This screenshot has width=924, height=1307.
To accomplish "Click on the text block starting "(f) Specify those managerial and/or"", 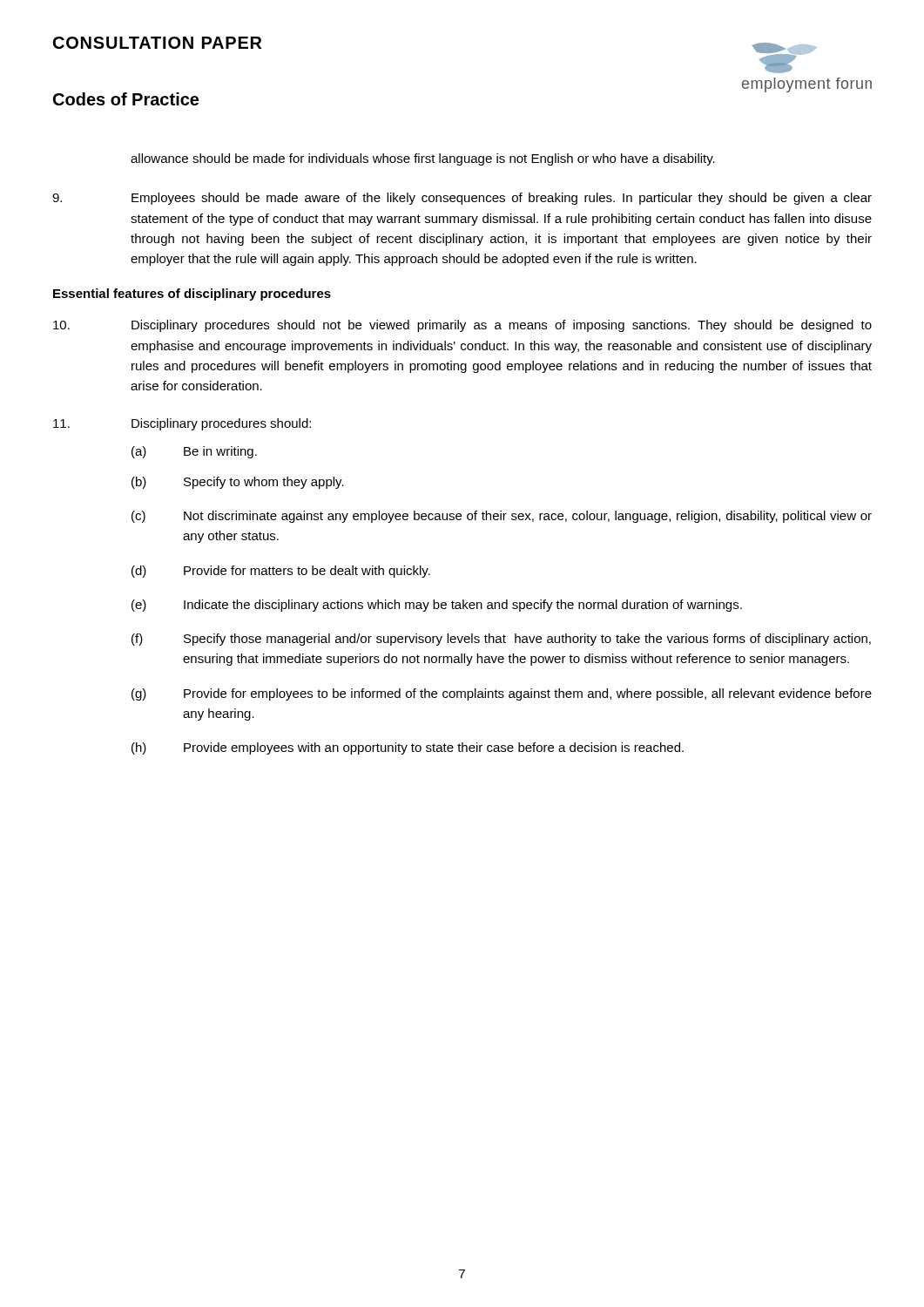I will pyautogui.click(x=501, y=649).
